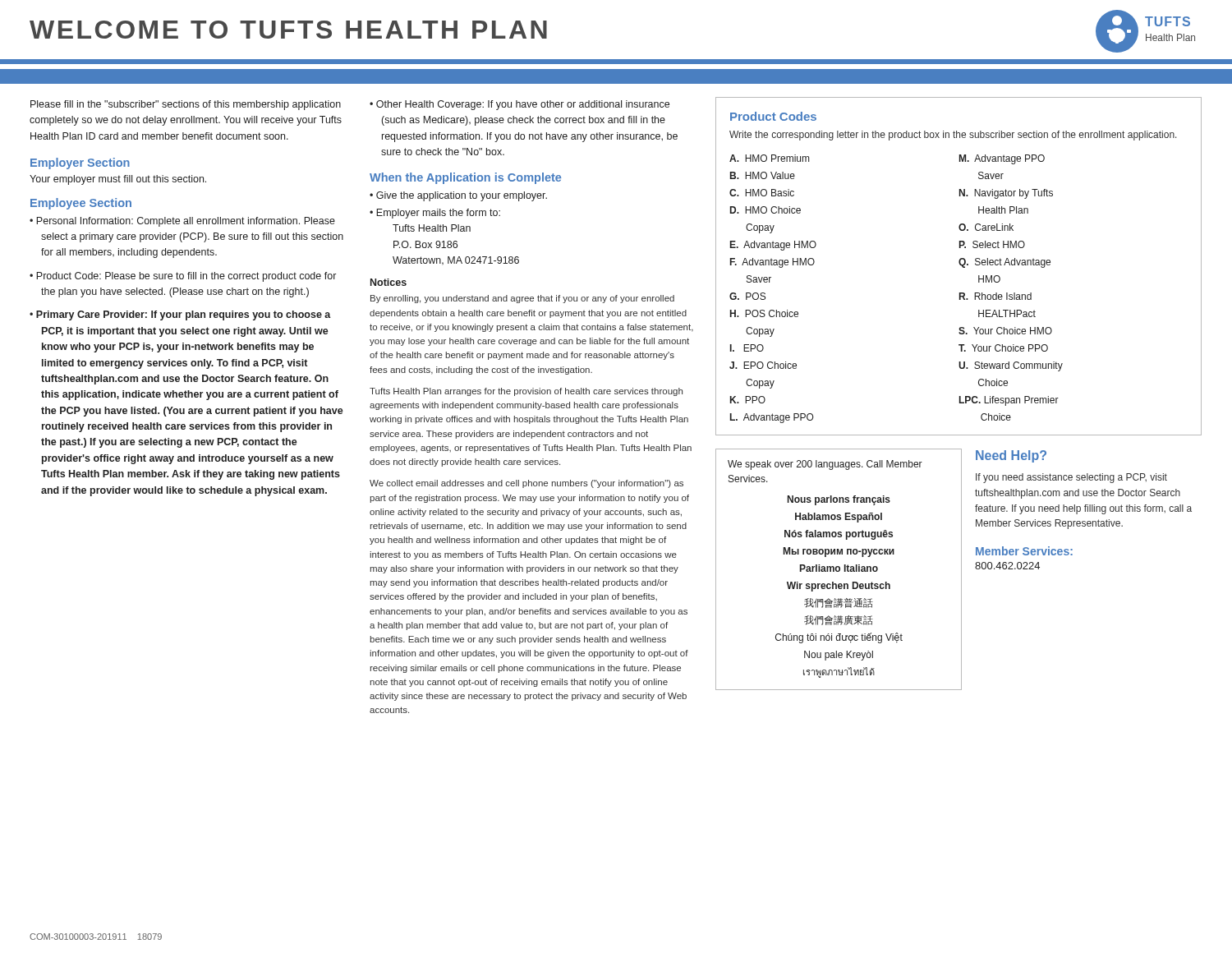Locate the block starting "By enrolling, you understand"

(x=532, y=334)
